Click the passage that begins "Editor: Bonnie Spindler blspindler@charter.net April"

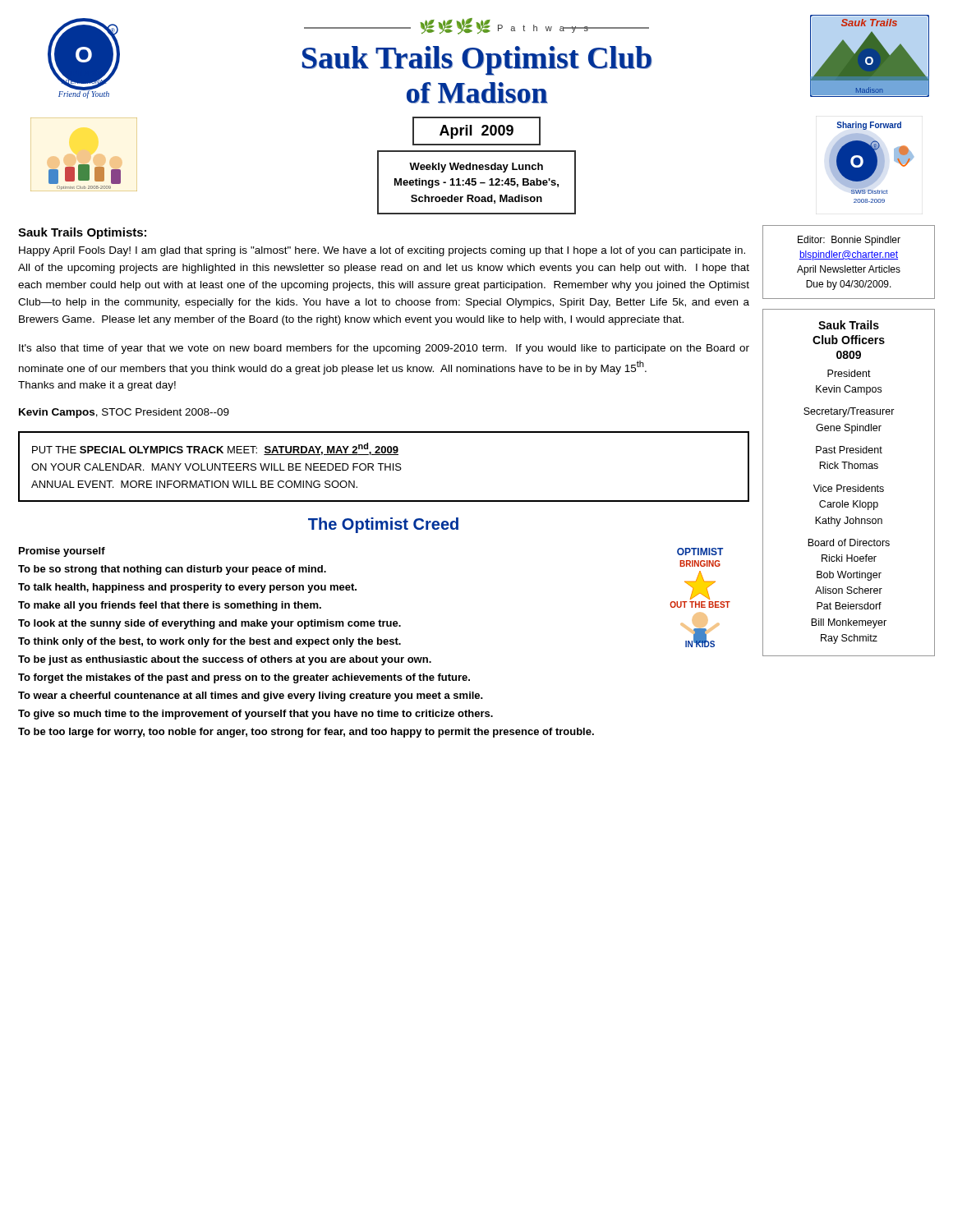coord(849,262)
